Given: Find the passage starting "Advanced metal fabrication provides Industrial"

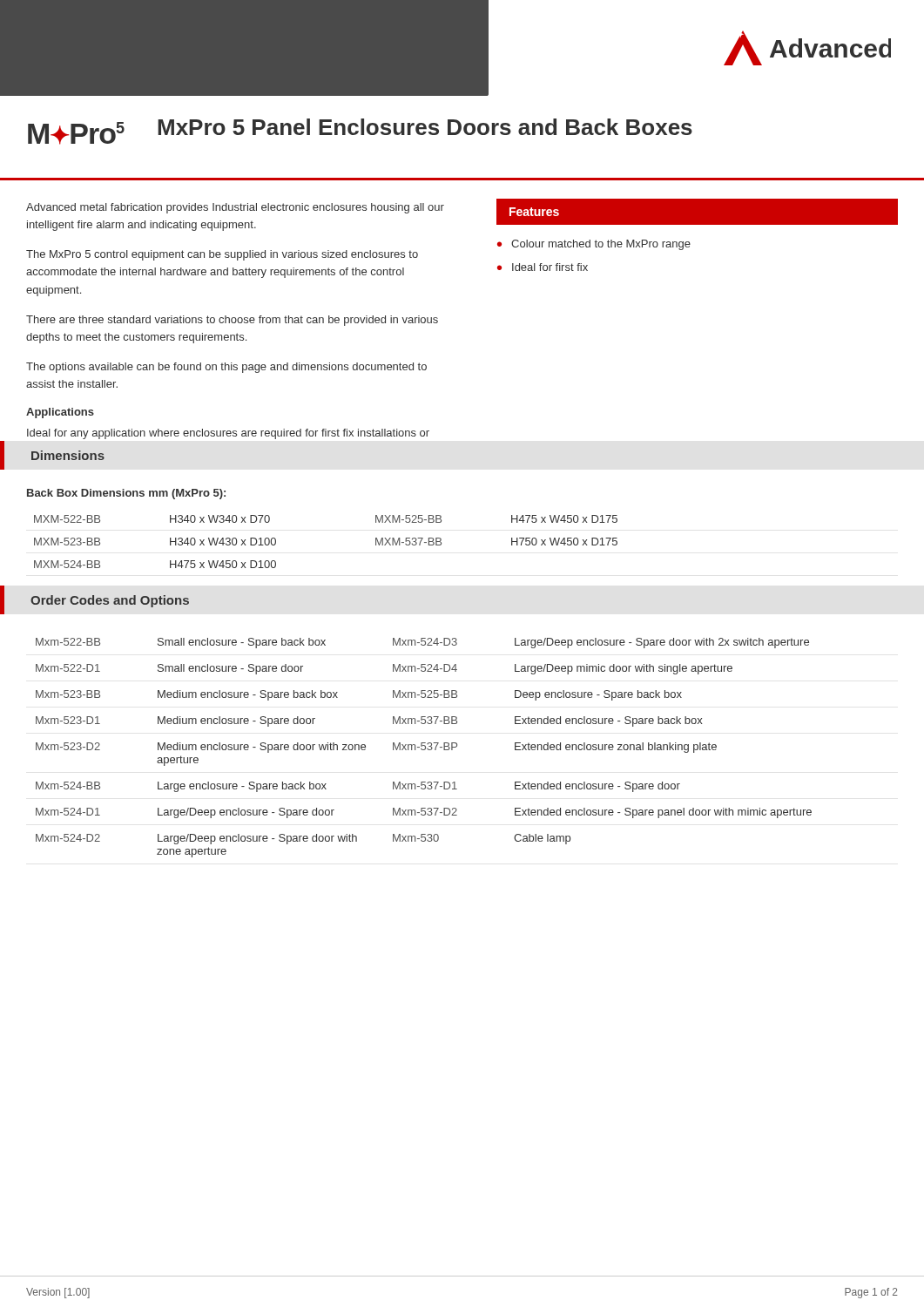Looking at the screenshot, I should point(235,216).
